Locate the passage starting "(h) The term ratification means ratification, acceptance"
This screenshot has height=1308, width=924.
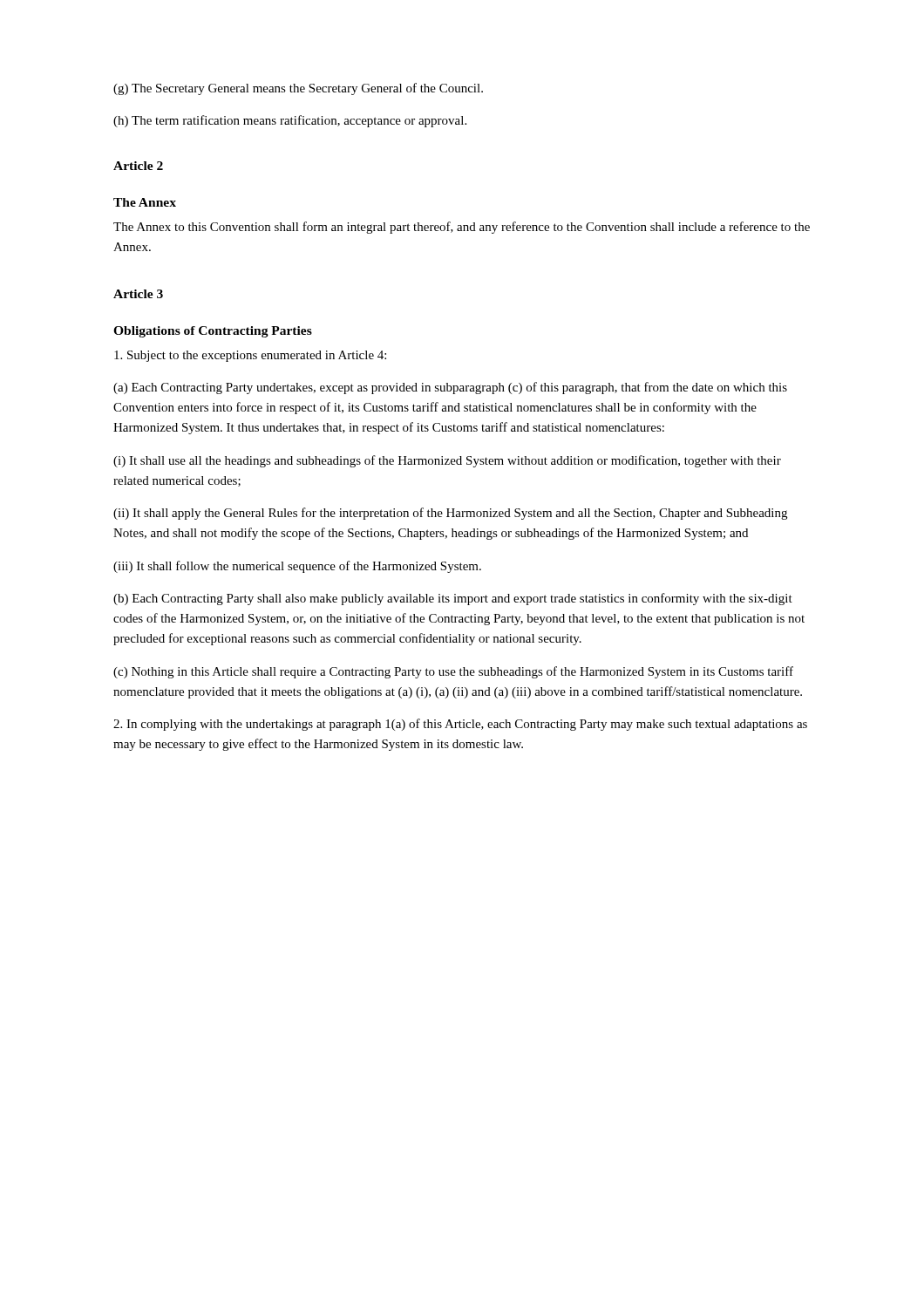click(x=290, y=120)
